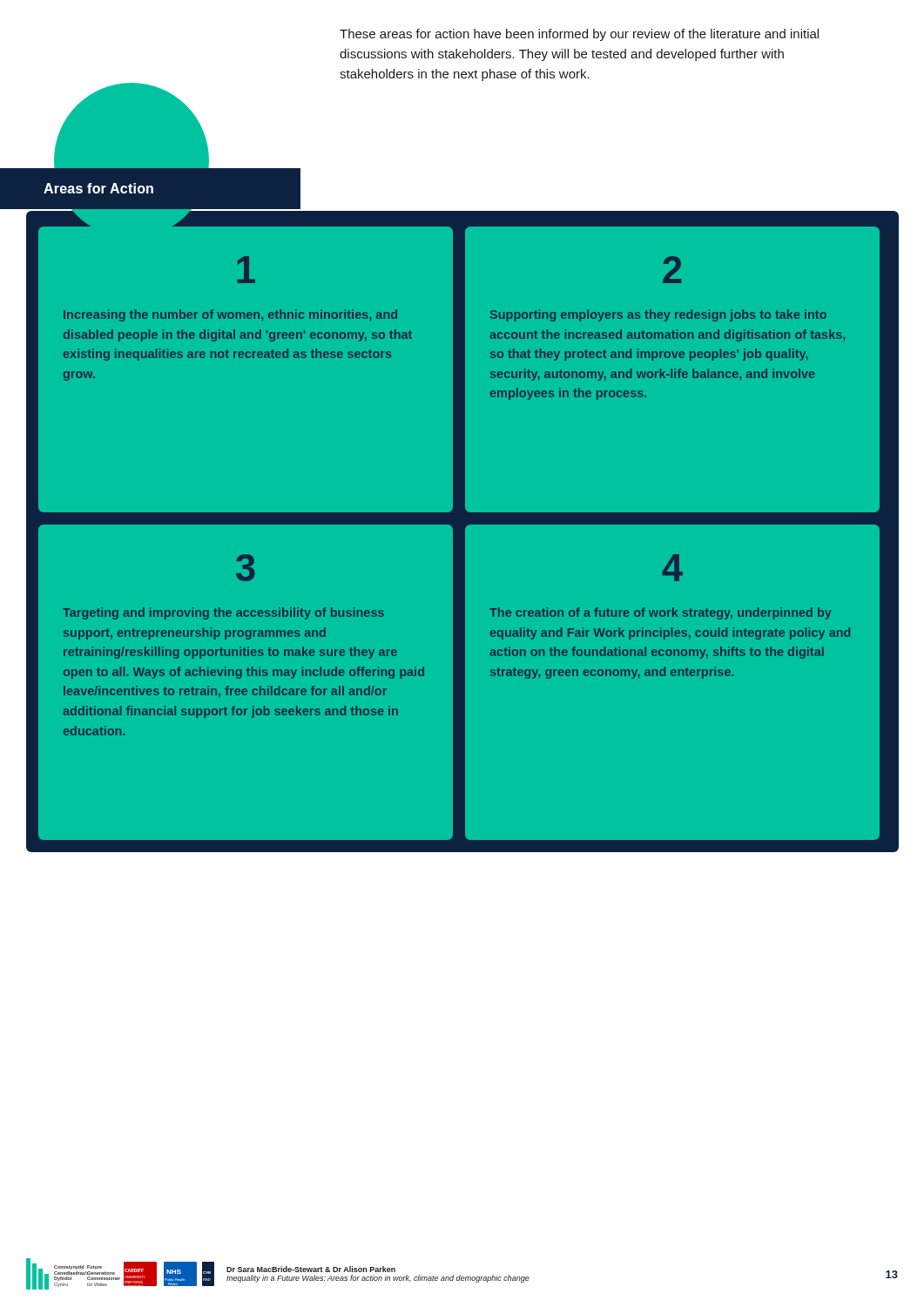The width and height of the screenshot is (924, 1307).
Task: Select the text block starting "These areas for action have been informed"
Action: click(x=580, y=53)
